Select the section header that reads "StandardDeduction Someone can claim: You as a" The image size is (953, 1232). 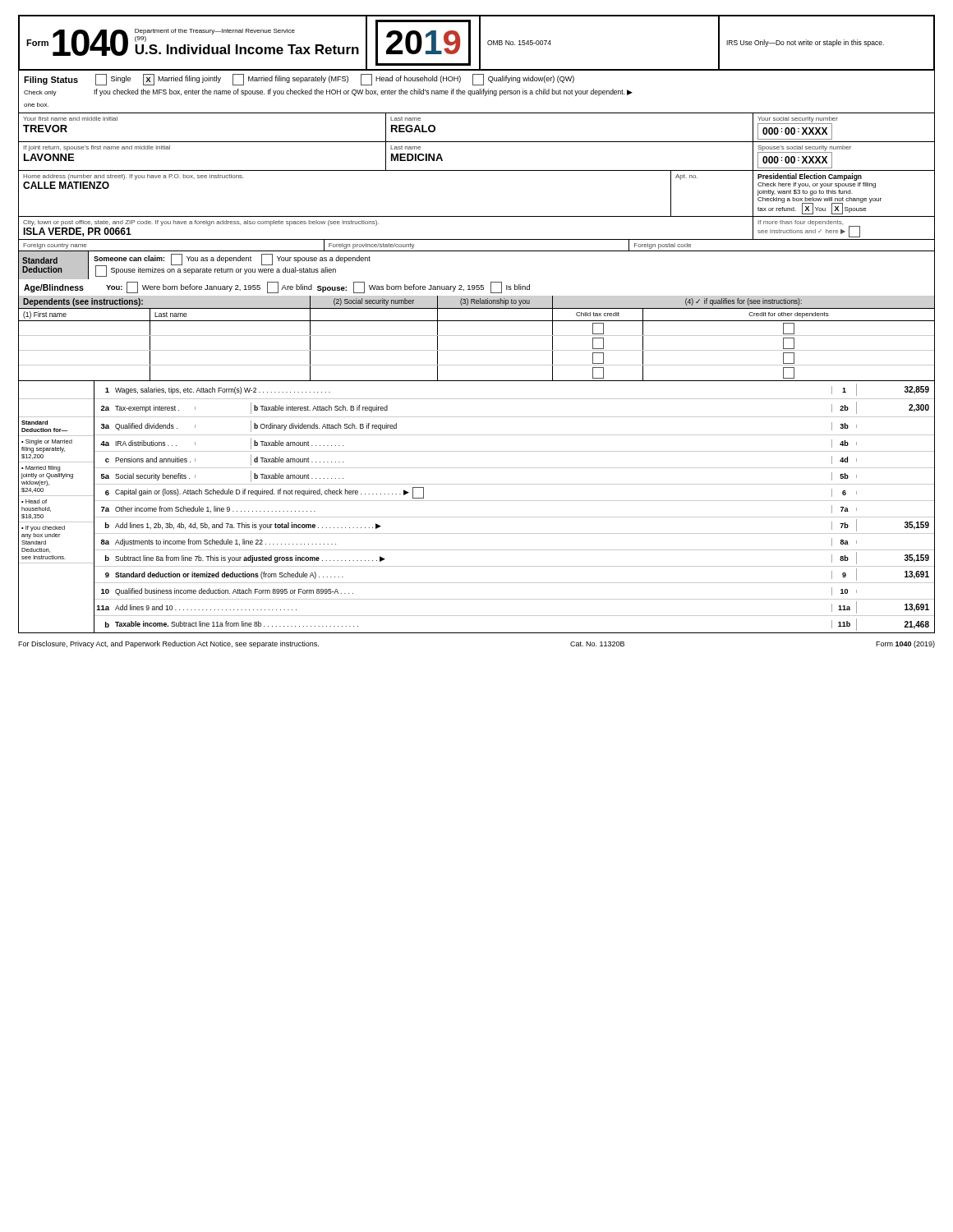point(476,265)
